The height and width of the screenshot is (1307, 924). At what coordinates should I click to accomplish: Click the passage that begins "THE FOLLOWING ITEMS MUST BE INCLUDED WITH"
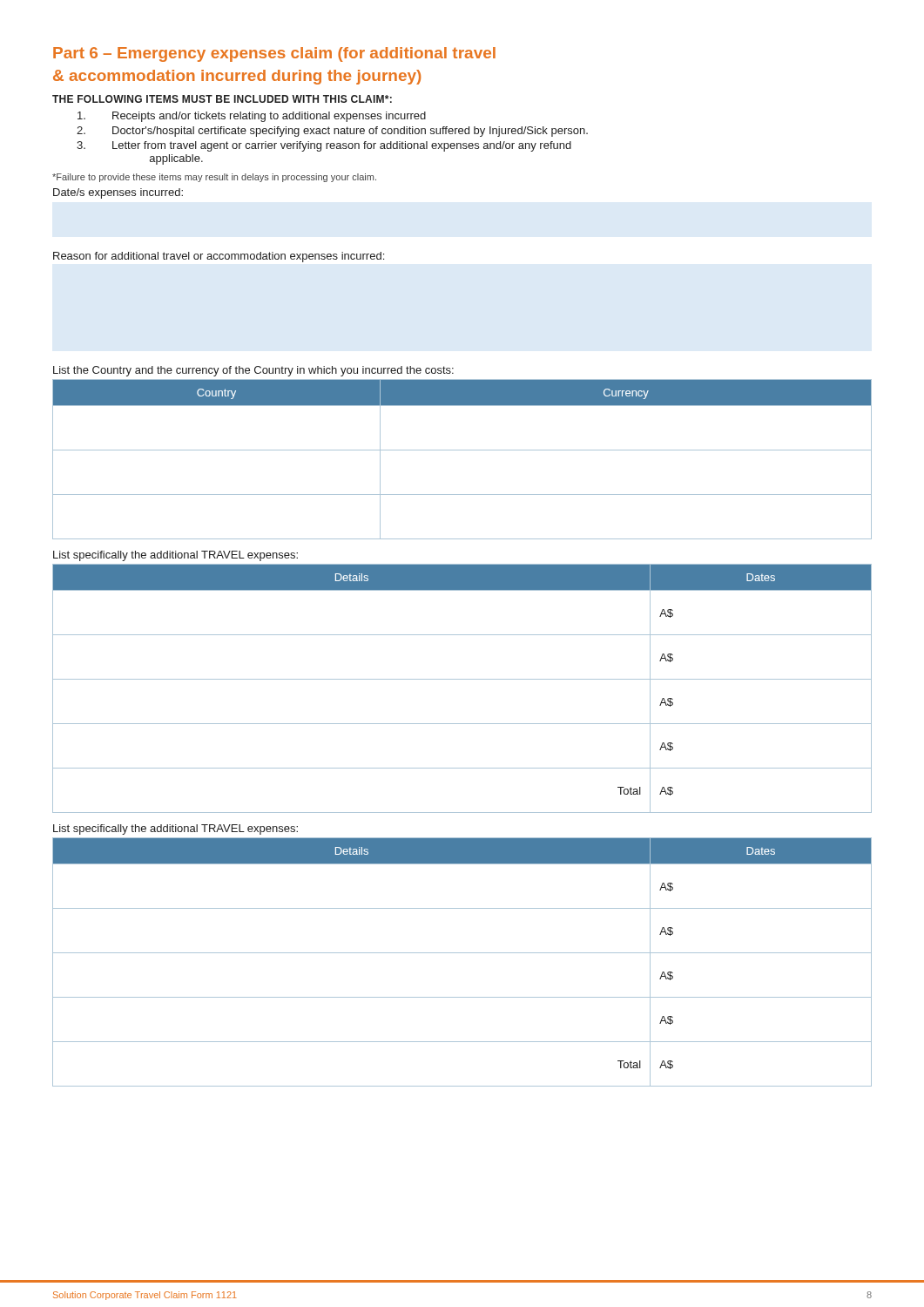click(x=222, y=100)
